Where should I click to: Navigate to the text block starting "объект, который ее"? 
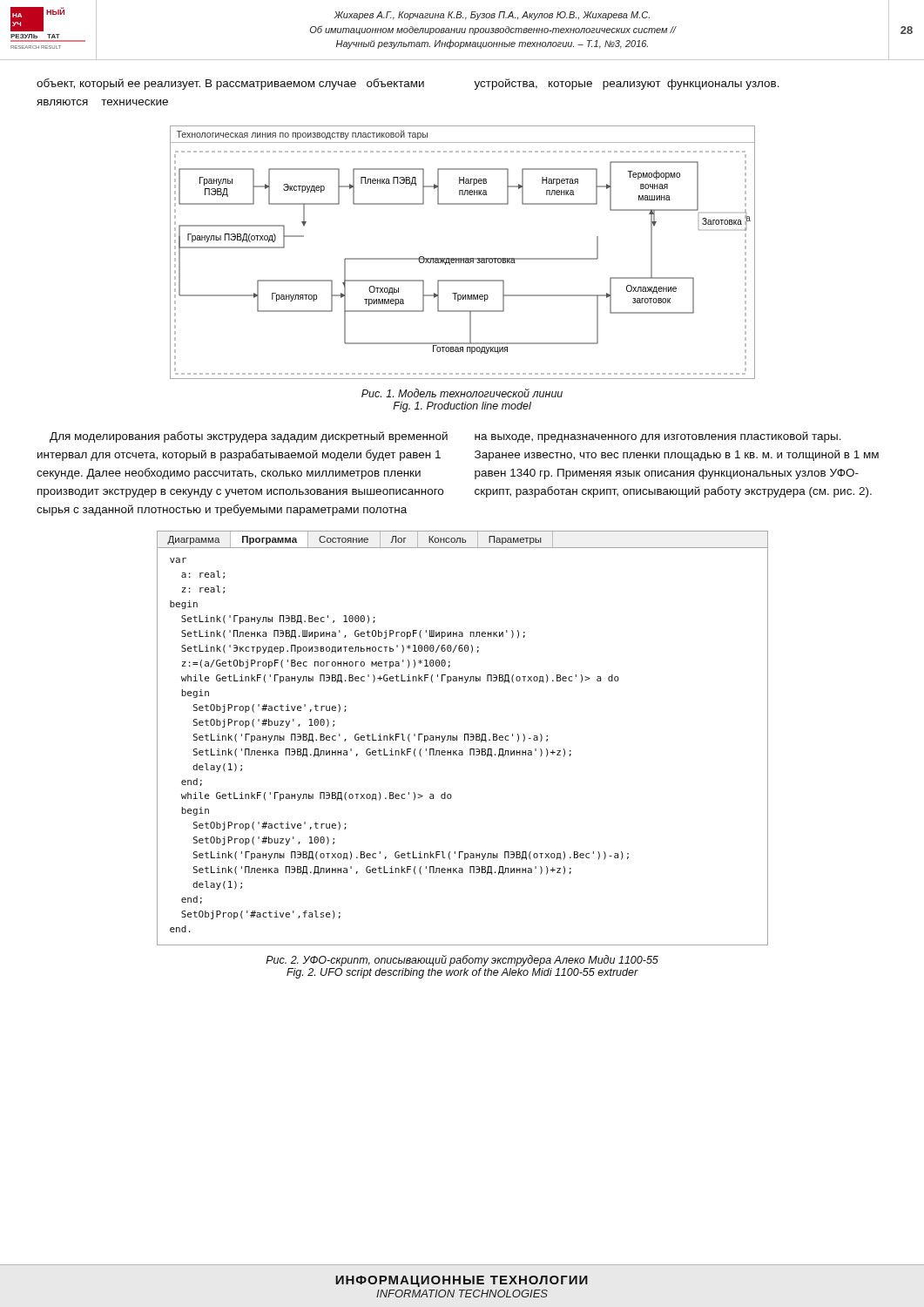tap(236, 92)
